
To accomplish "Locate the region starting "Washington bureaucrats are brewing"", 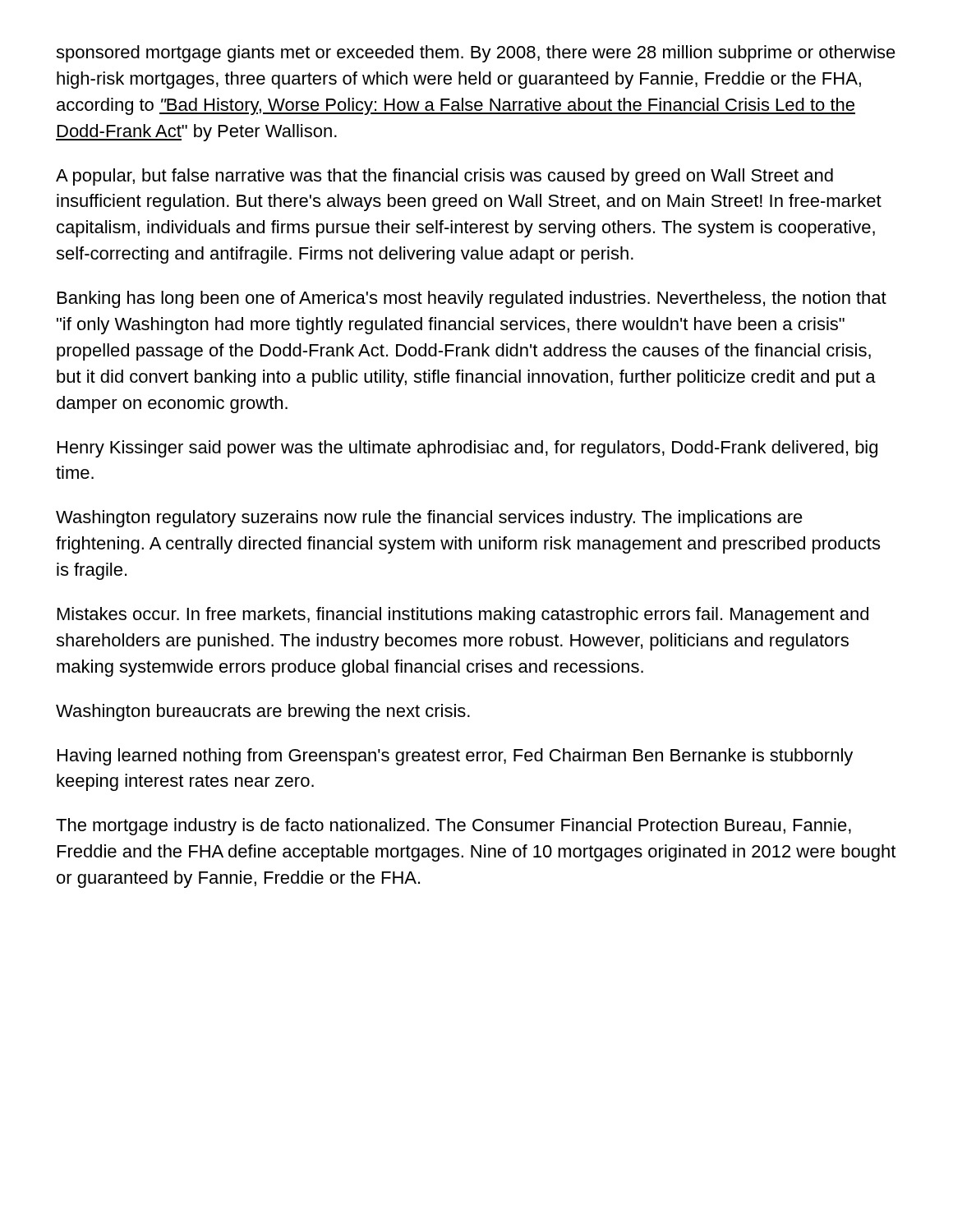I will [x=263, y=711].
